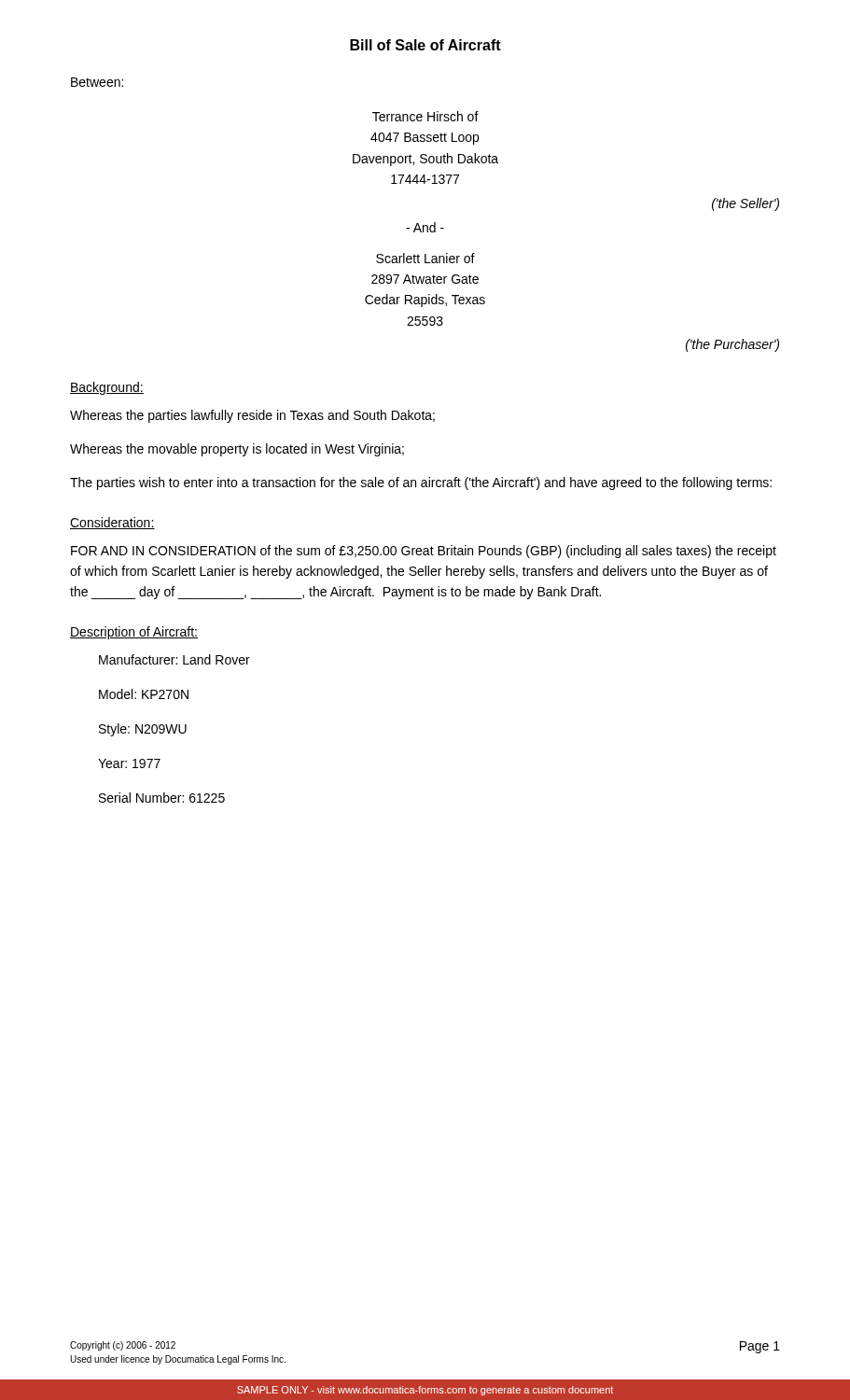The image size is (850, 1400).
Task: Locate the text block starting "Style: N209WU"
Action: click(x=143, y=729)
